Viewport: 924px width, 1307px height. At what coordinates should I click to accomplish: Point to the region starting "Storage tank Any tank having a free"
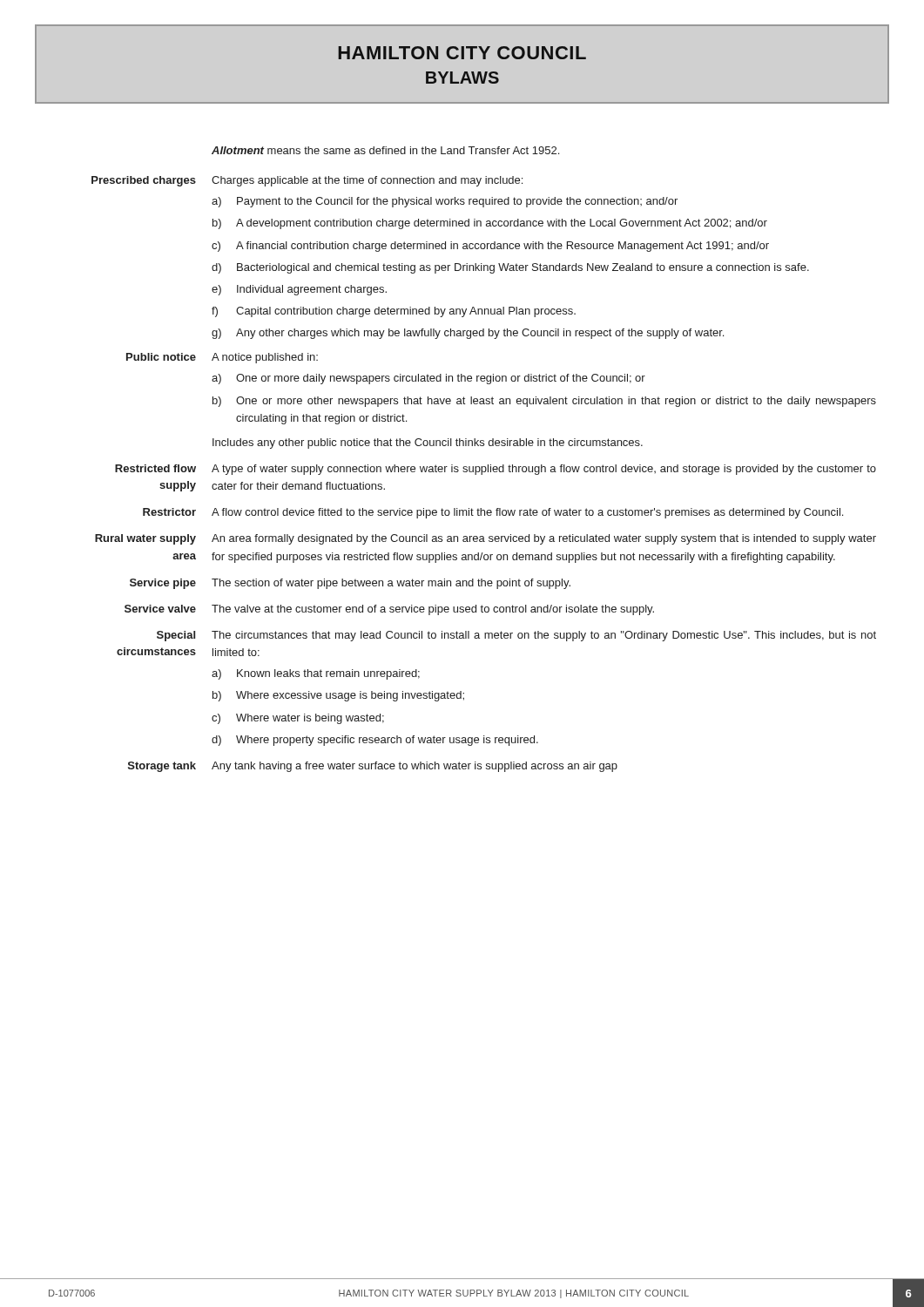462,766
